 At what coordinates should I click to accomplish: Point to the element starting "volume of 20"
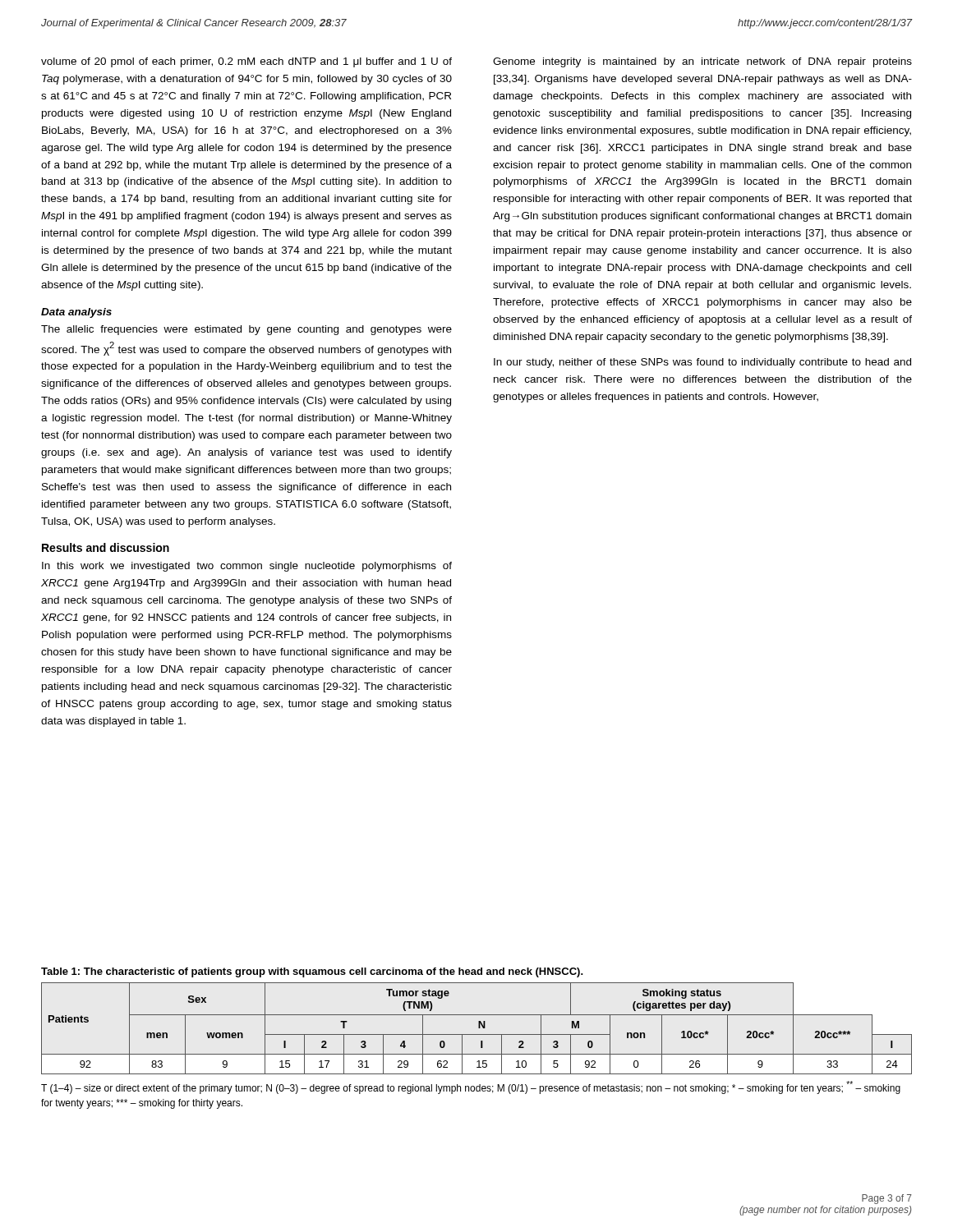pos(246,173)
